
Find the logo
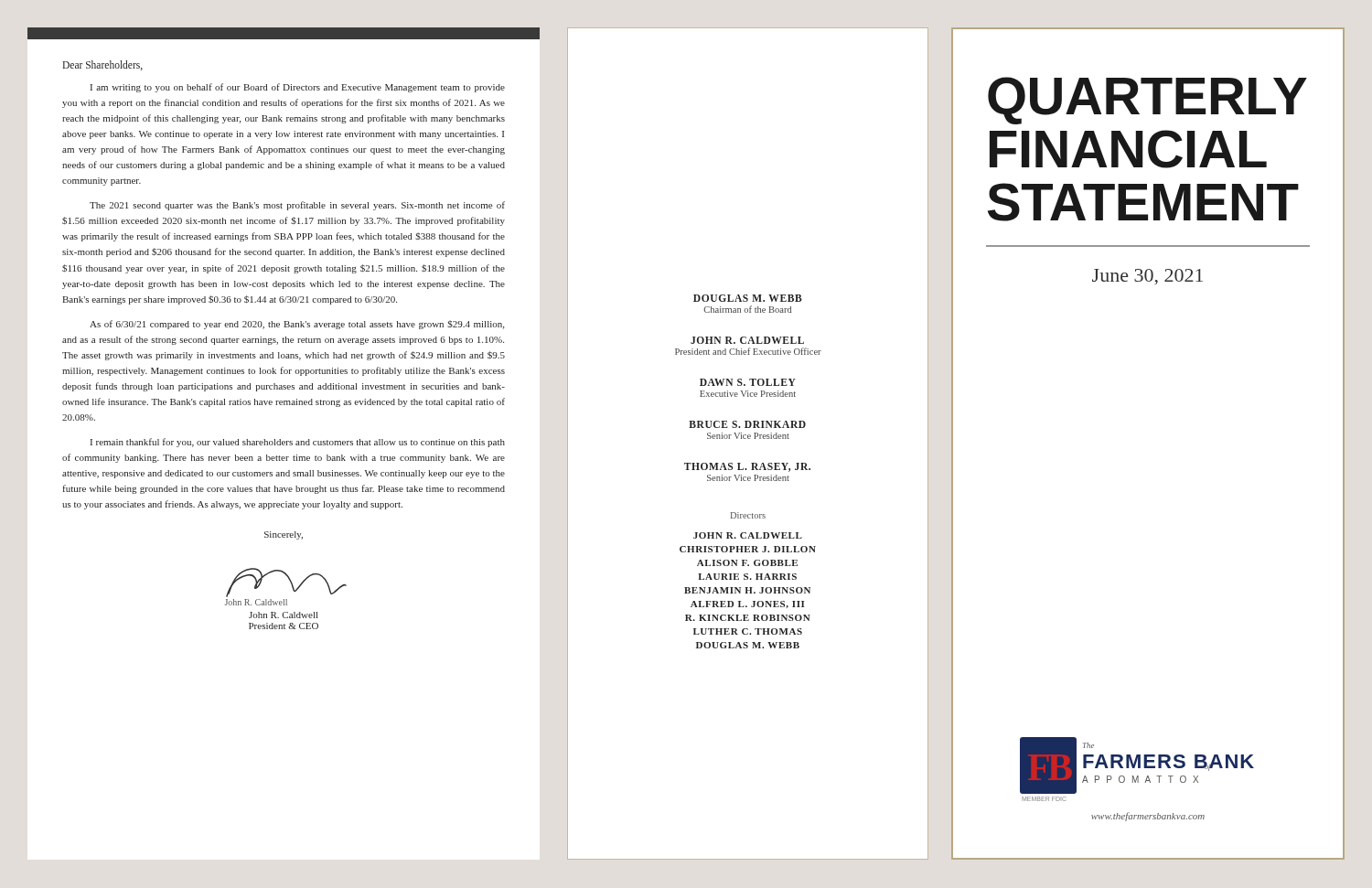point(1148,775)
